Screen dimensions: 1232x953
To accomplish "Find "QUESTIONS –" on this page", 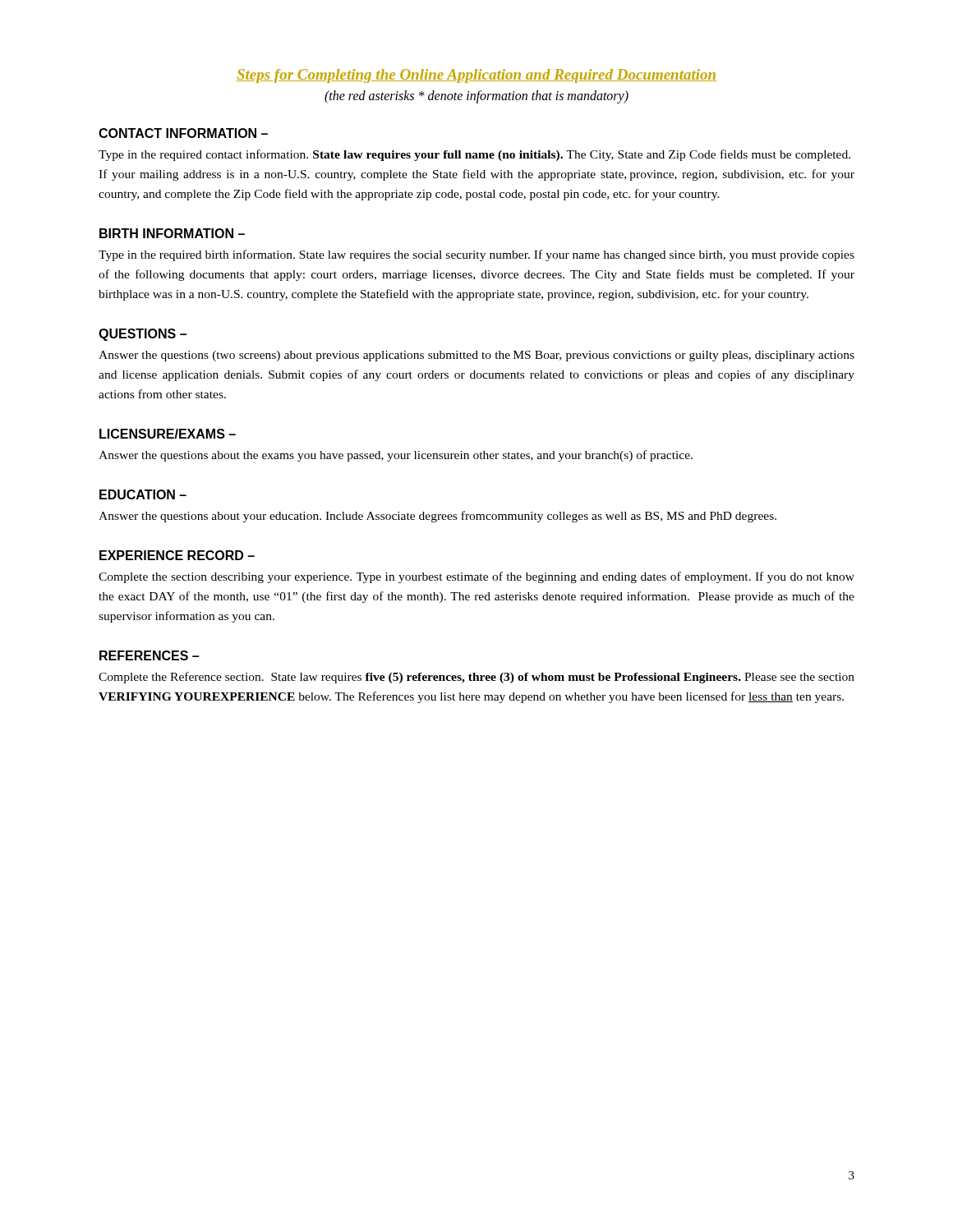I will [143, 334].
